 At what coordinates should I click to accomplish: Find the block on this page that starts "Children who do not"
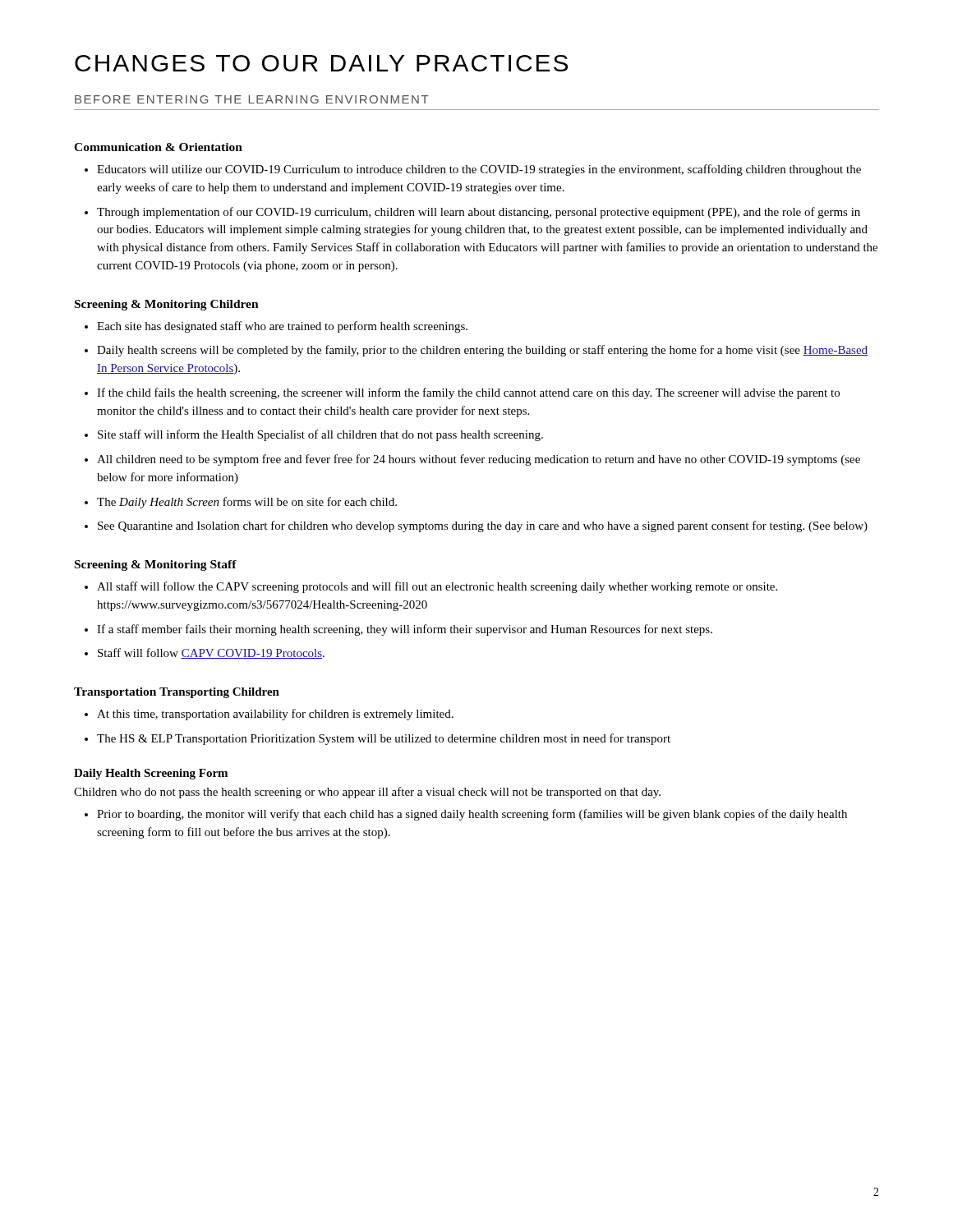point(476,792)
